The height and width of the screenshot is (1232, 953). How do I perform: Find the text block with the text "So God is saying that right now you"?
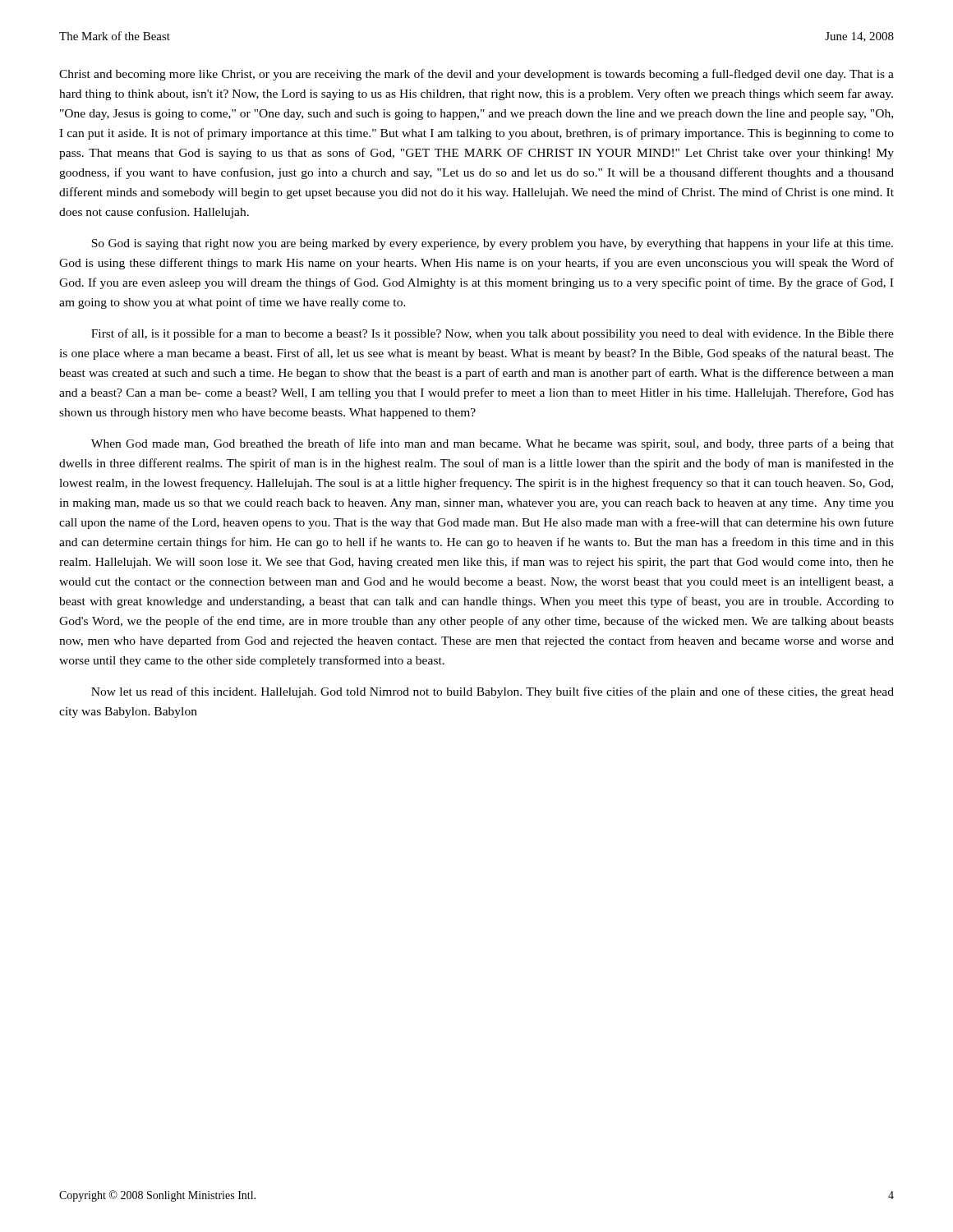476,272
